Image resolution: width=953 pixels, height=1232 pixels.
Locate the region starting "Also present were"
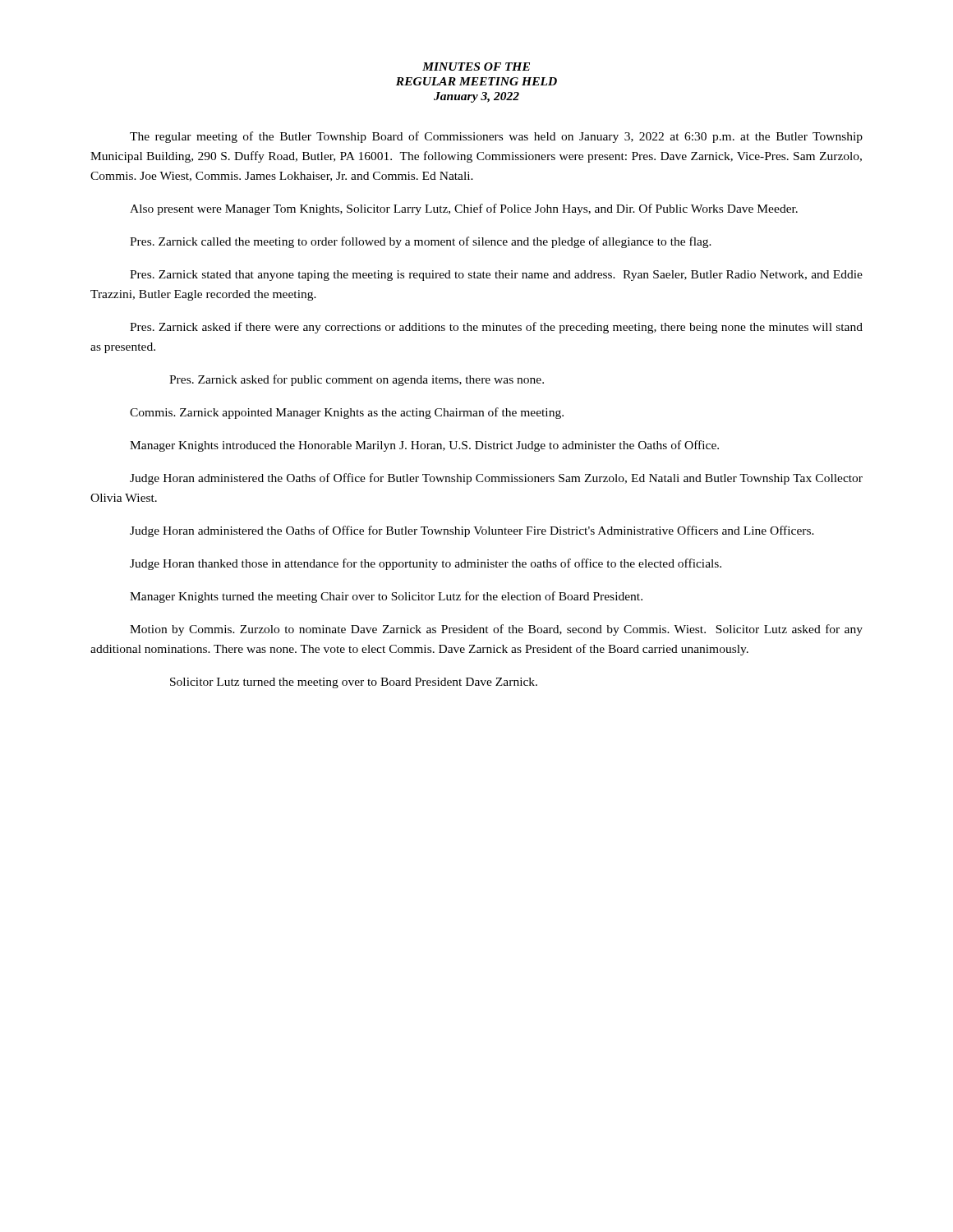(x=464, y=208)
